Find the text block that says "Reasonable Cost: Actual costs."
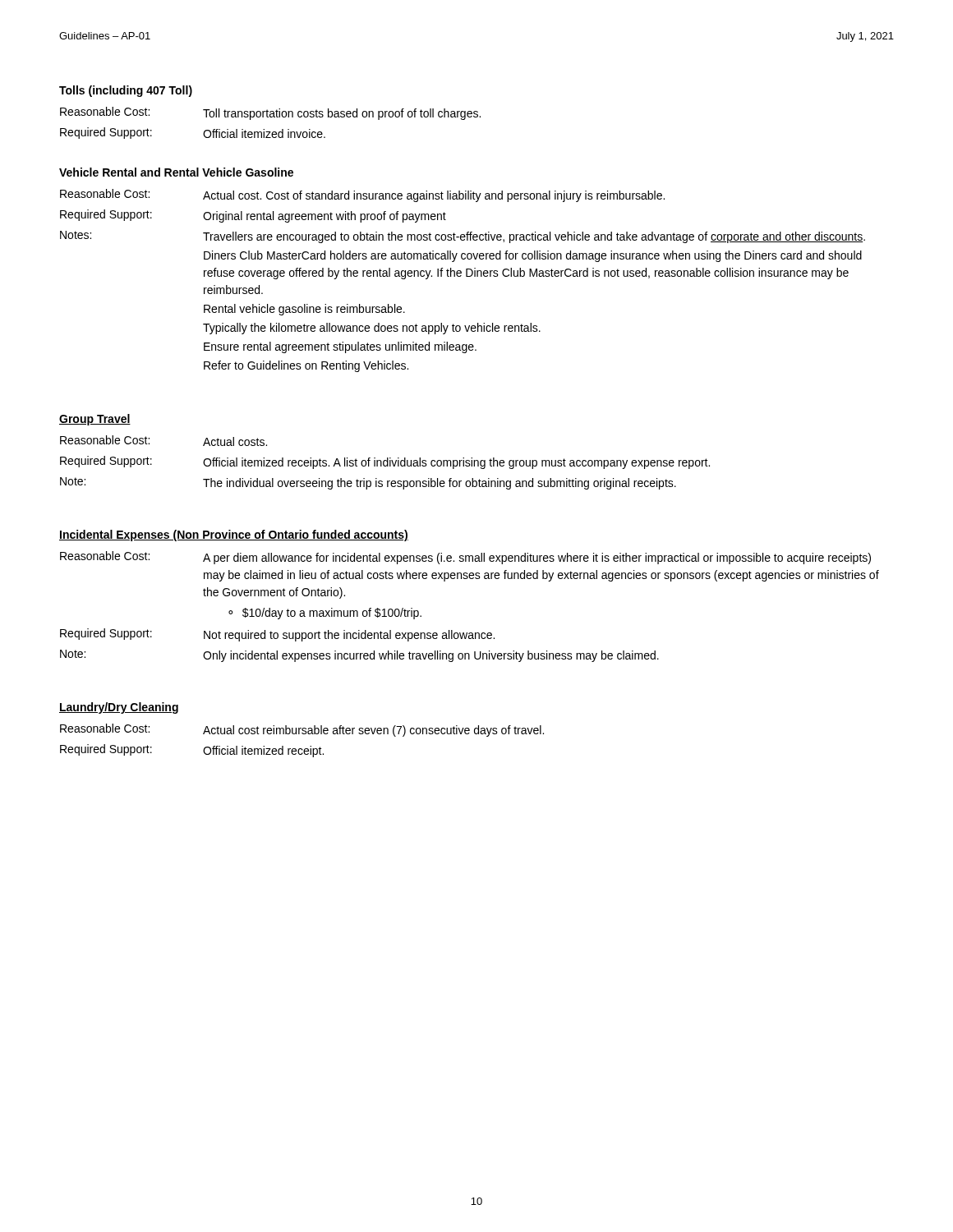Viewport: 953px width, 1232px height. point(476,463)
